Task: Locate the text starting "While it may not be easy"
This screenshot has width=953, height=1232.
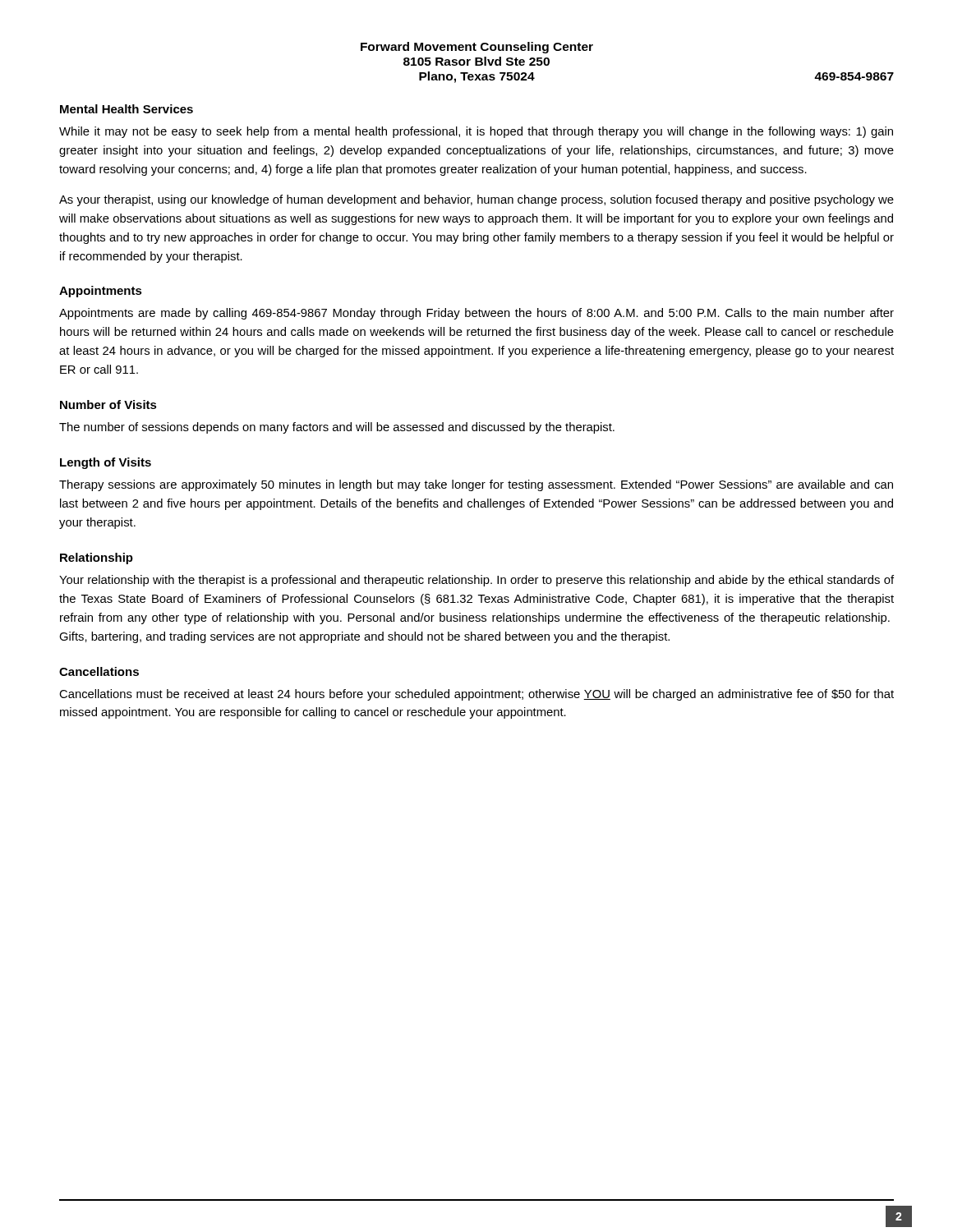Action: (476, 150)
